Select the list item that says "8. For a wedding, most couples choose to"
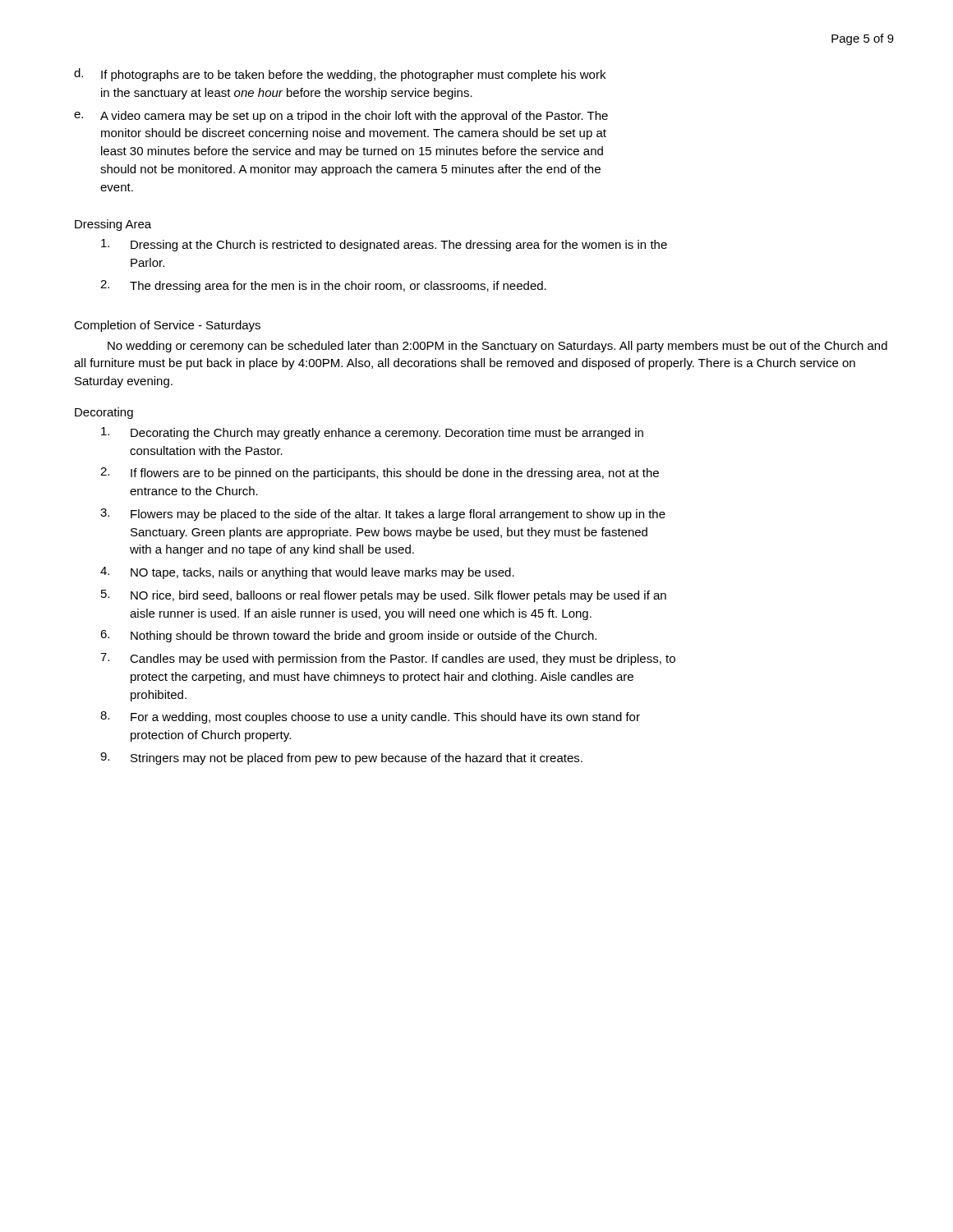The width and height of the screenshot is (953, 1232). 357,726
